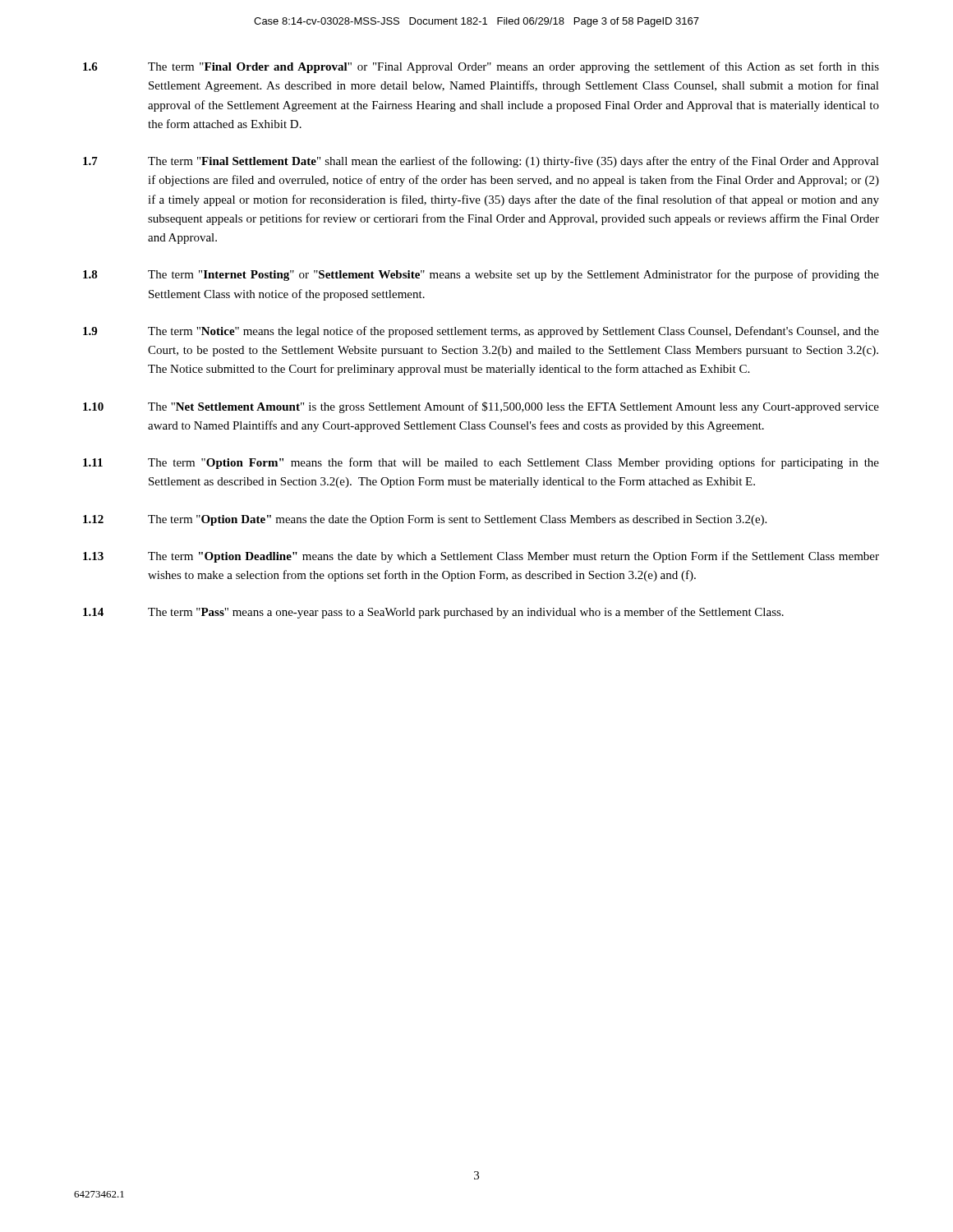This screenshot has height=1232, width=953.
Task: Find the text starting "12 The term "Option Date" means the date"
Action: 481,519
